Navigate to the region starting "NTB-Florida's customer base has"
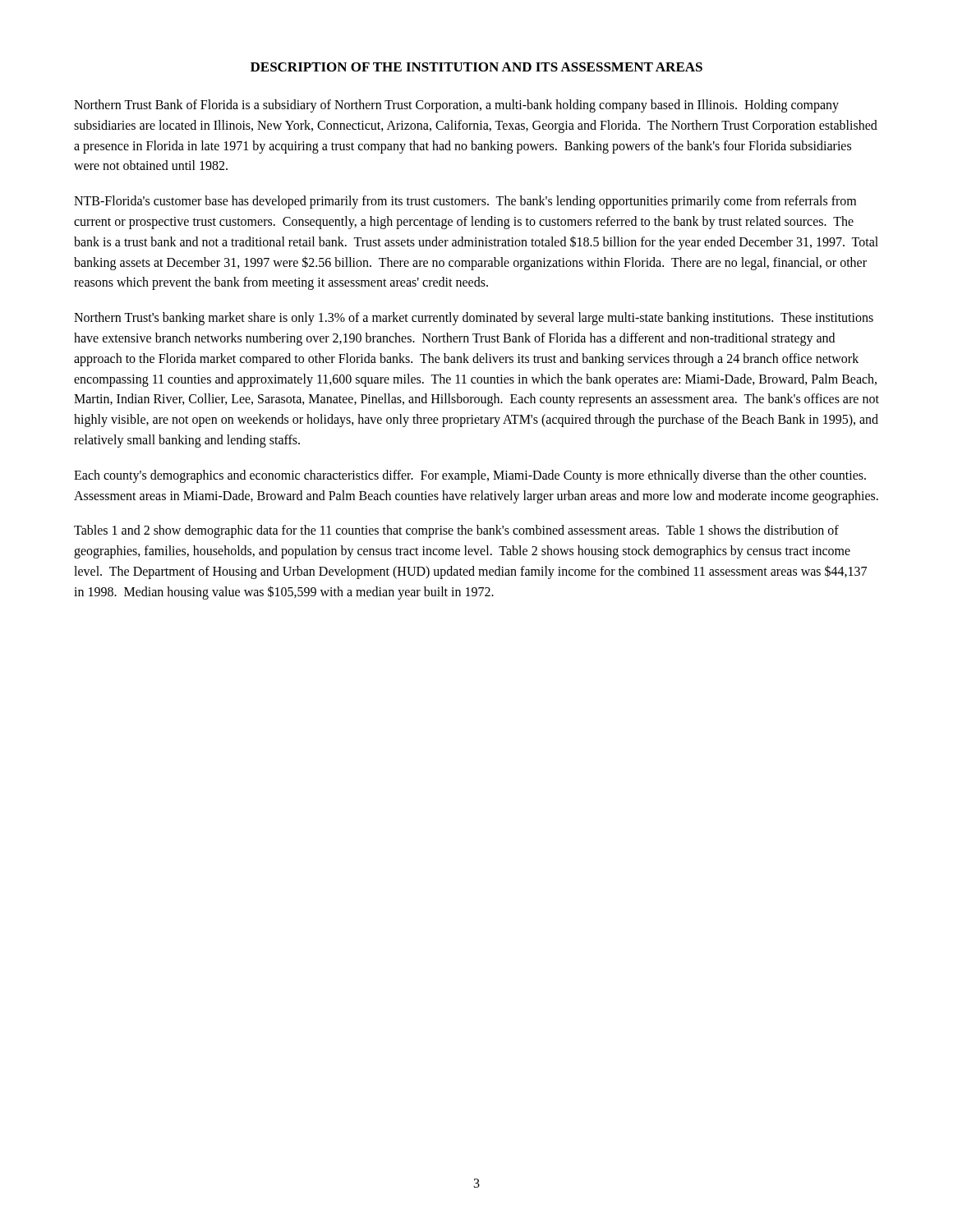Viewport: 953px width, 1232px height. [476, 242]
